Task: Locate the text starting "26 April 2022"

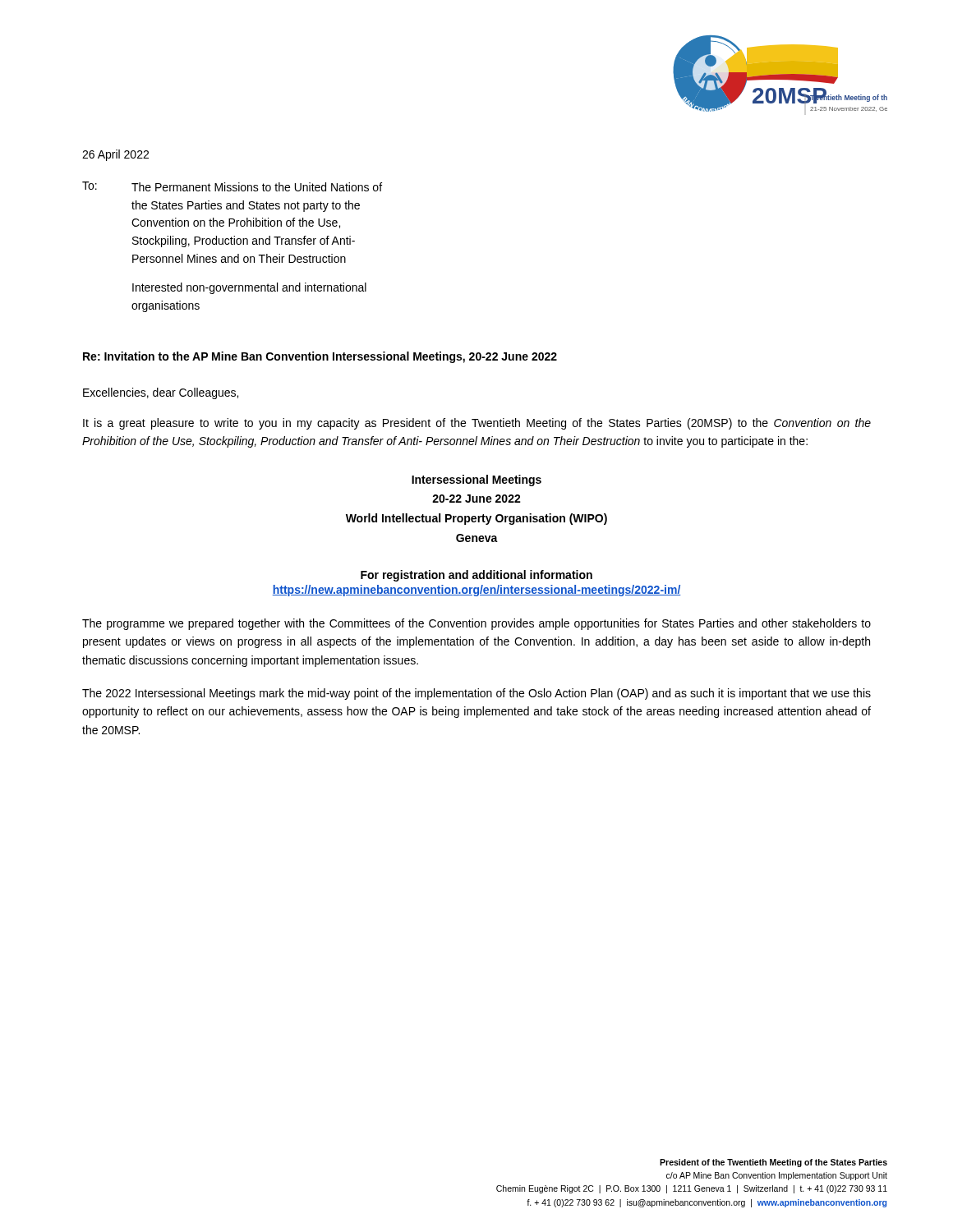Action: [x=116, y=154]
